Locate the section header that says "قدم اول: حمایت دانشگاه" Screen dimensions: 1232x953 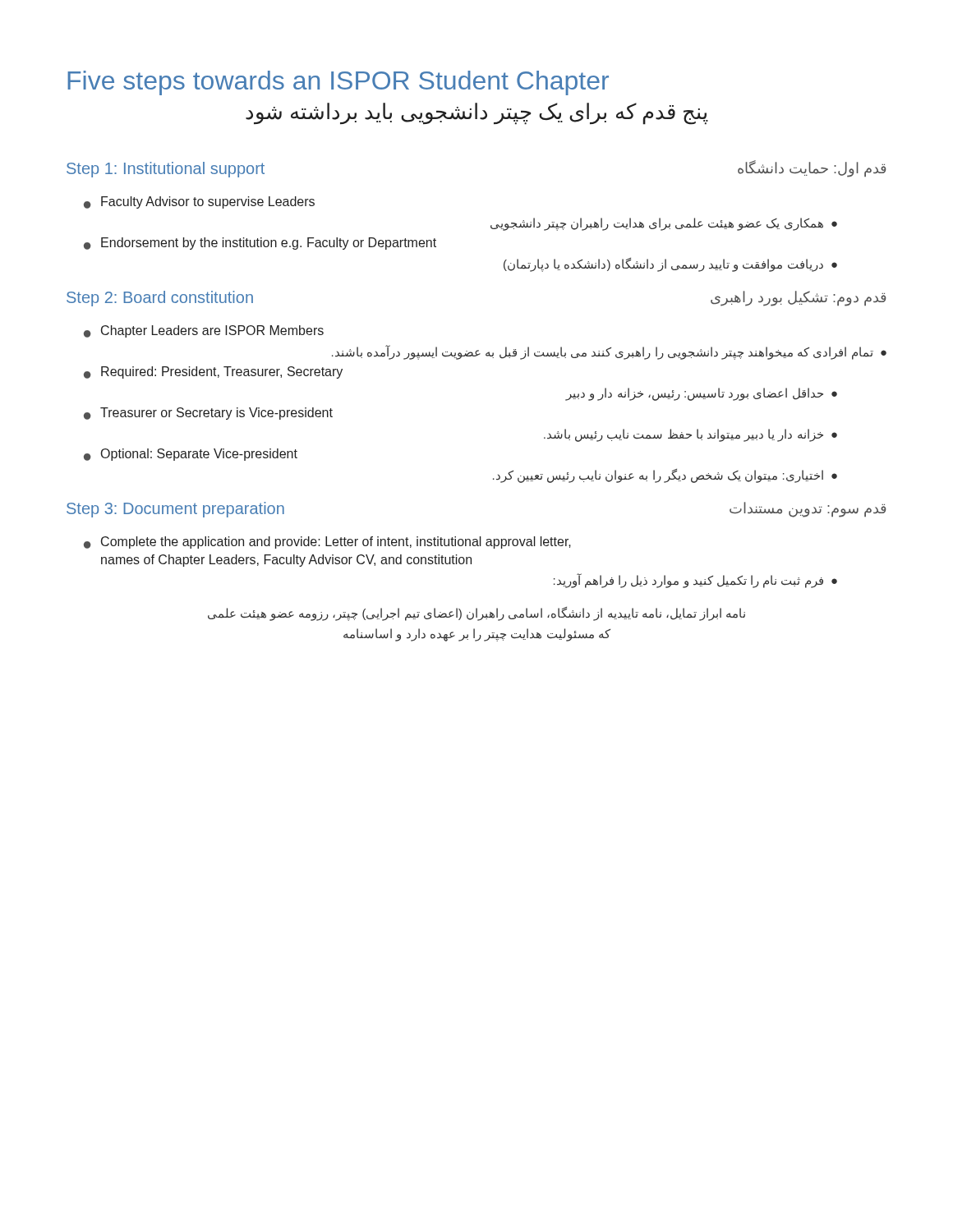(x=812, y=168)
